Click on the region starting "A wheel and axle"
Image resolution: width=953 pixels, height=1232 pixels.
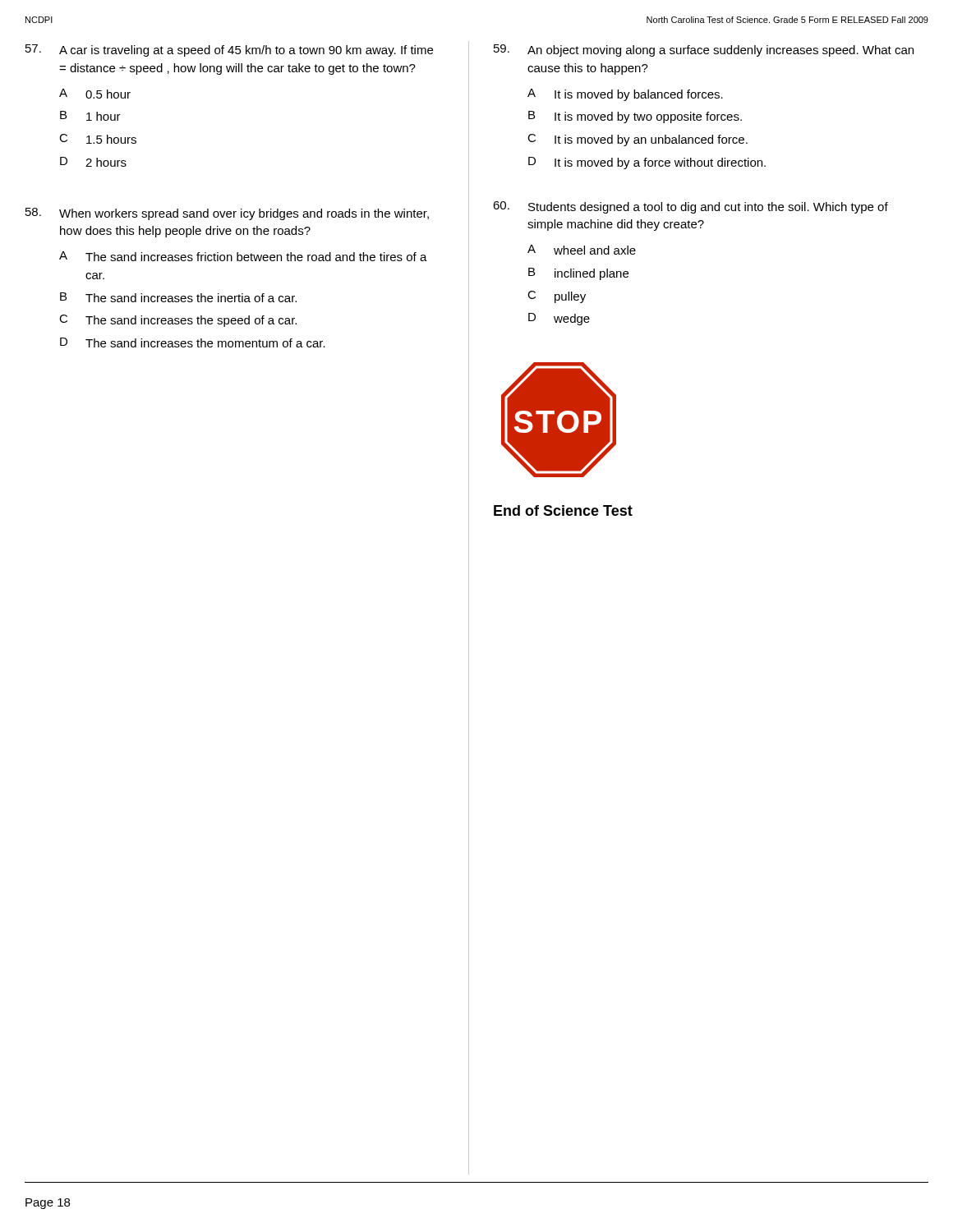[582, 250]
